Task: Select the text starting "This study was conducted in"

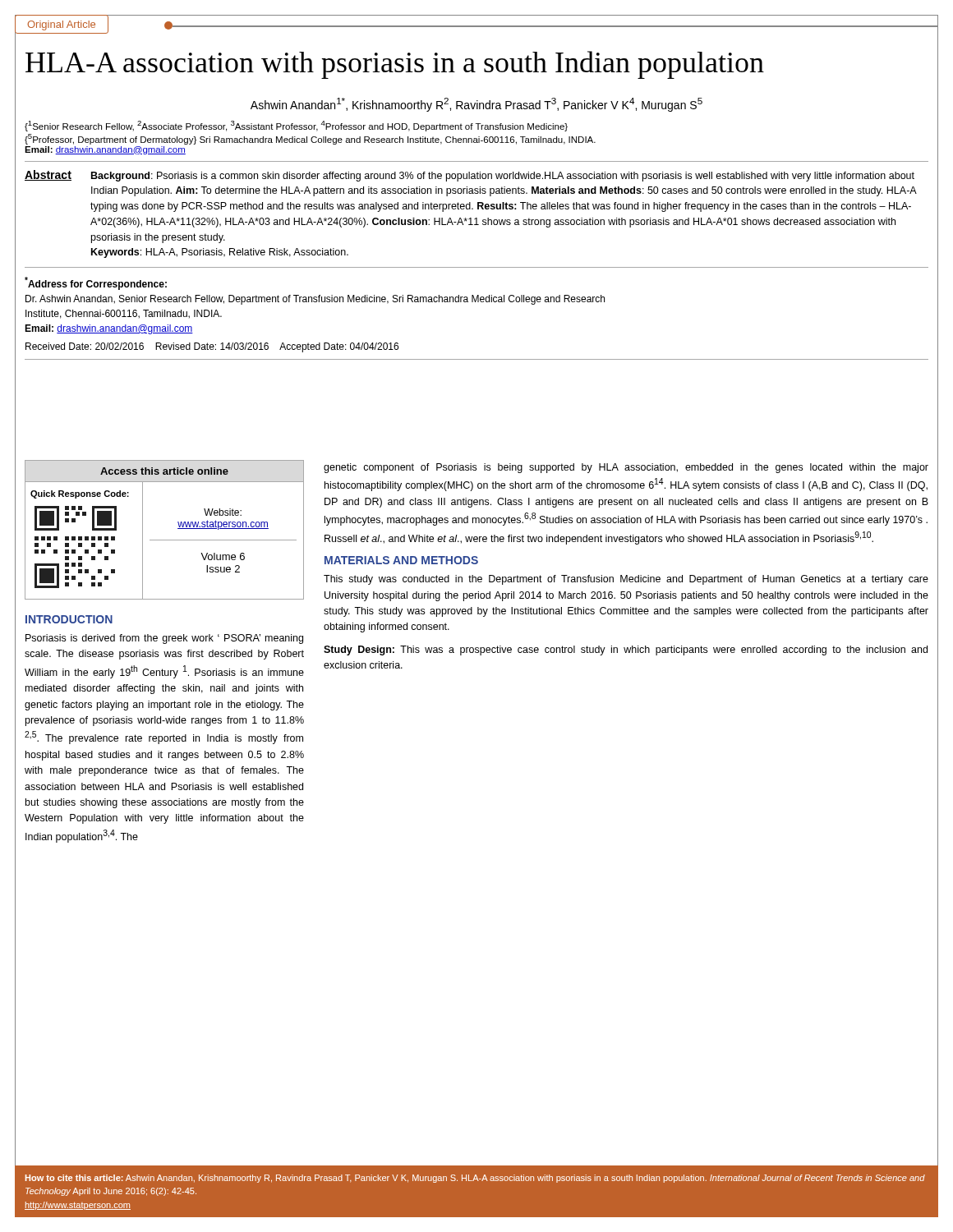Action: click(x=626, y=603)
